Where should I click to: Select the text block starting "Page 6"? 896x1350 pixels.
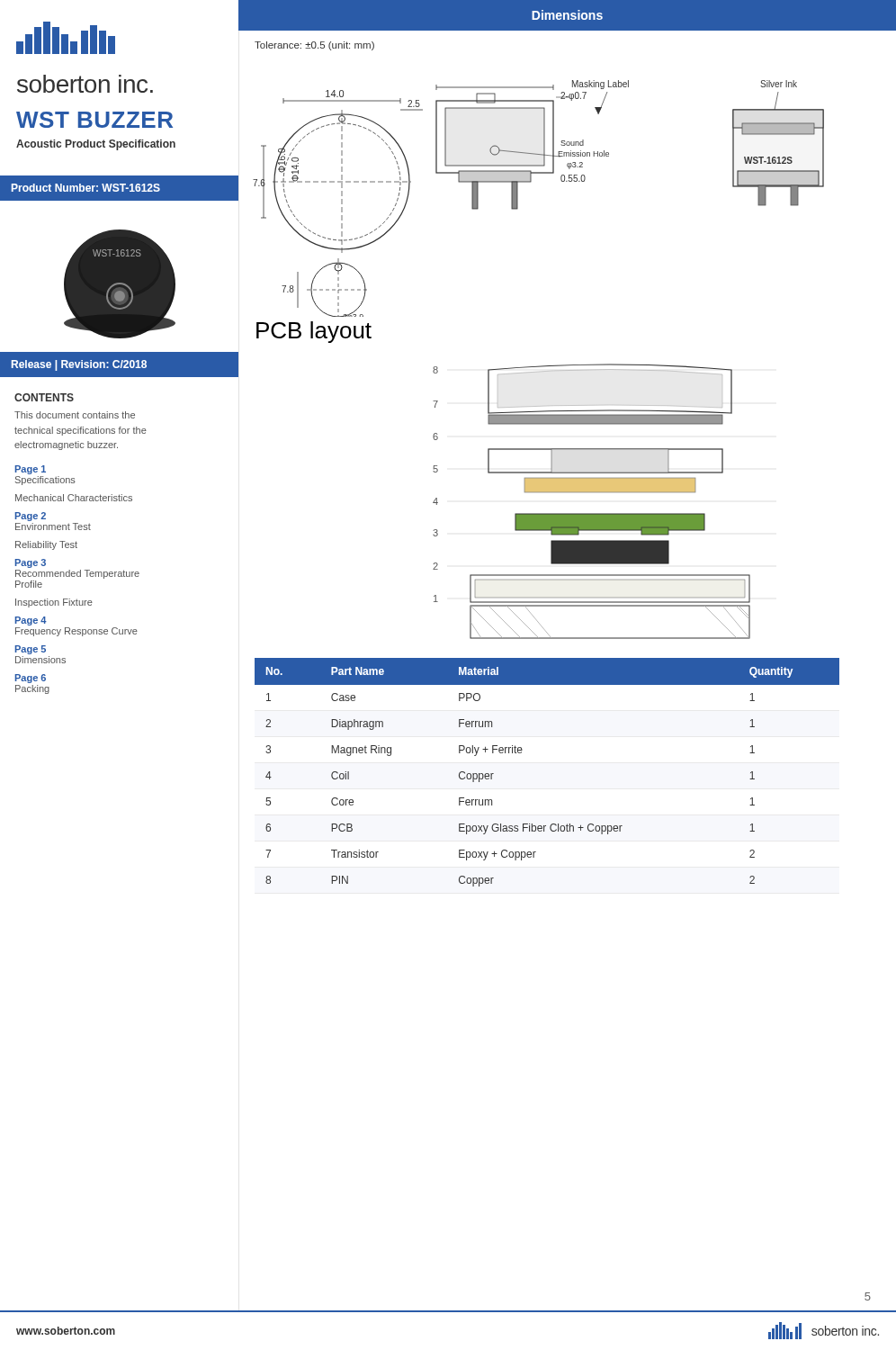30,677
